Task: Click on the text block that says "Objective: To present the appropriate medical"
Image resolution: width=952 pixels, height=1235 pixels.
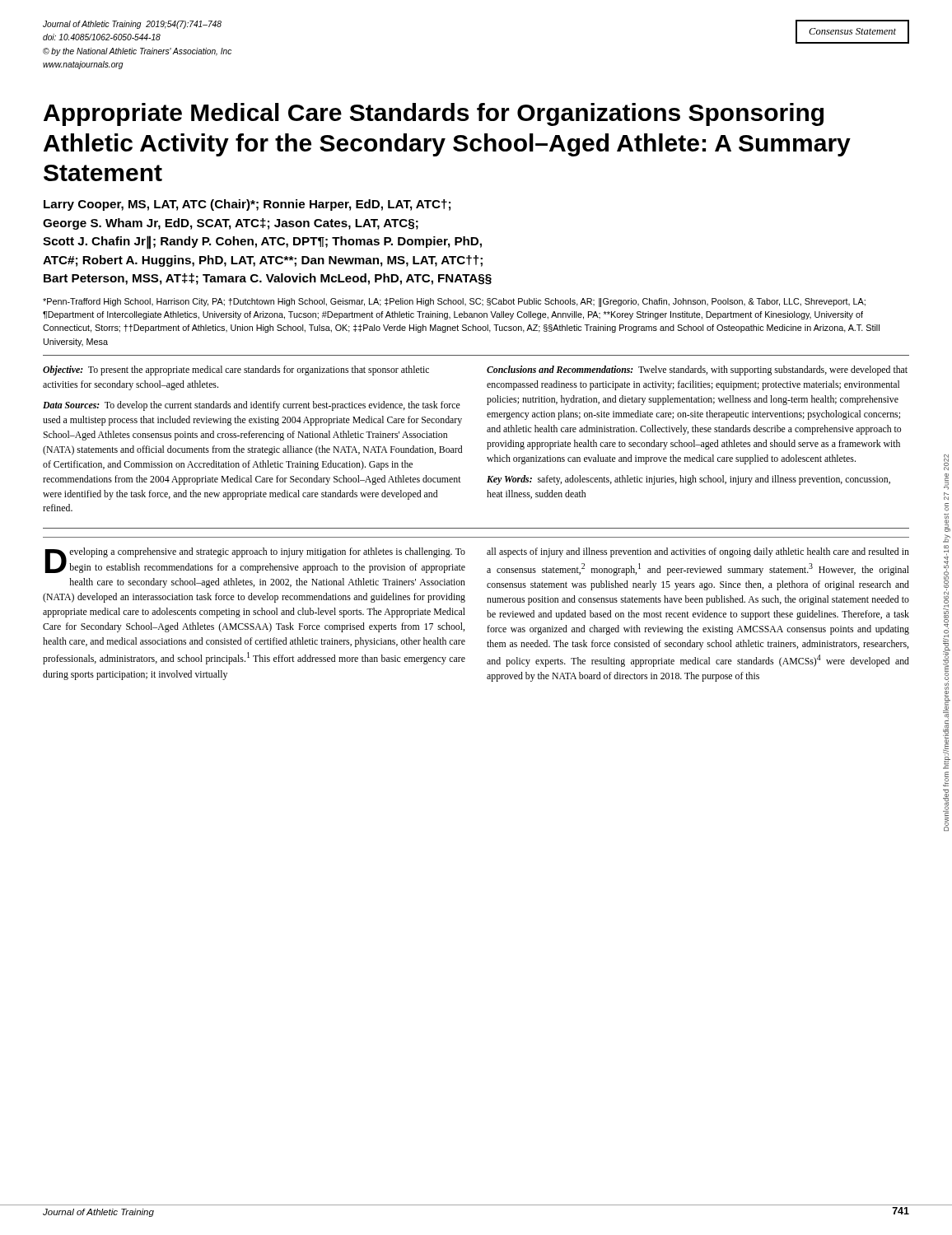Action: (254, 440)
